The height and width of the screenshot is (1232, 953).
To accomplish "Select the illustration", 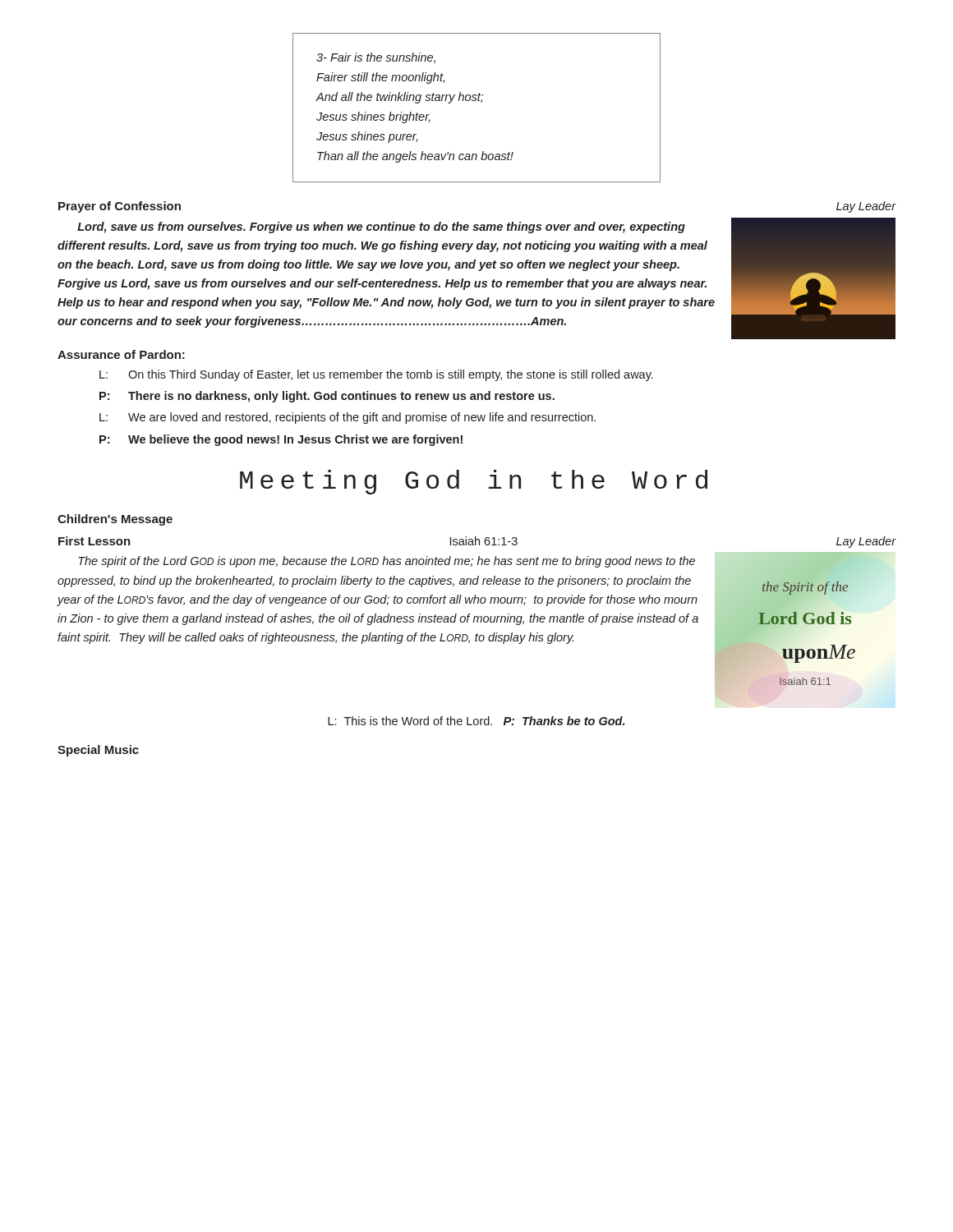I will pos(805,630).
